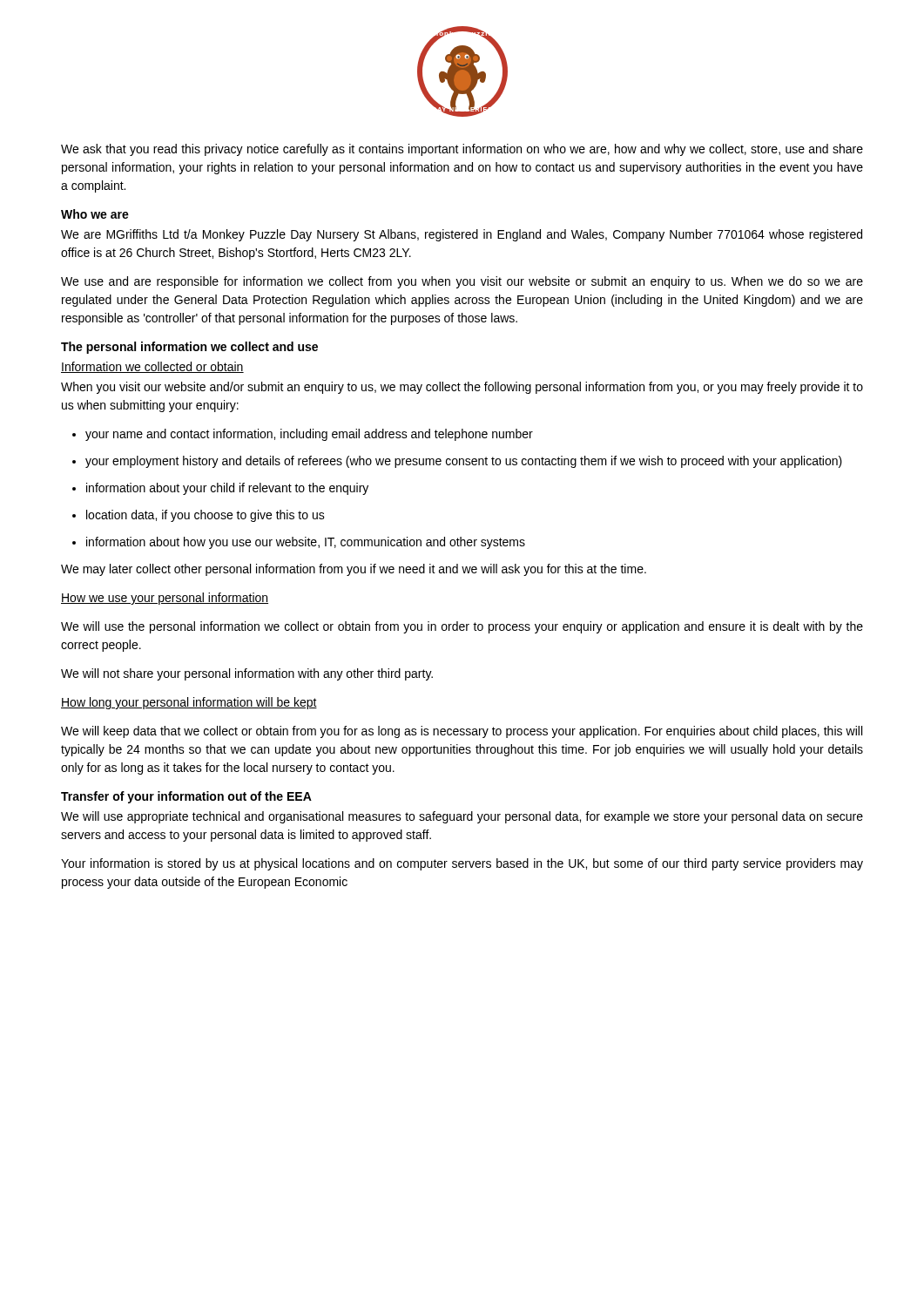Locate the list item with the text "your name and contact information,"
The width and height of the screenshot is (924, 1307).
462,434
